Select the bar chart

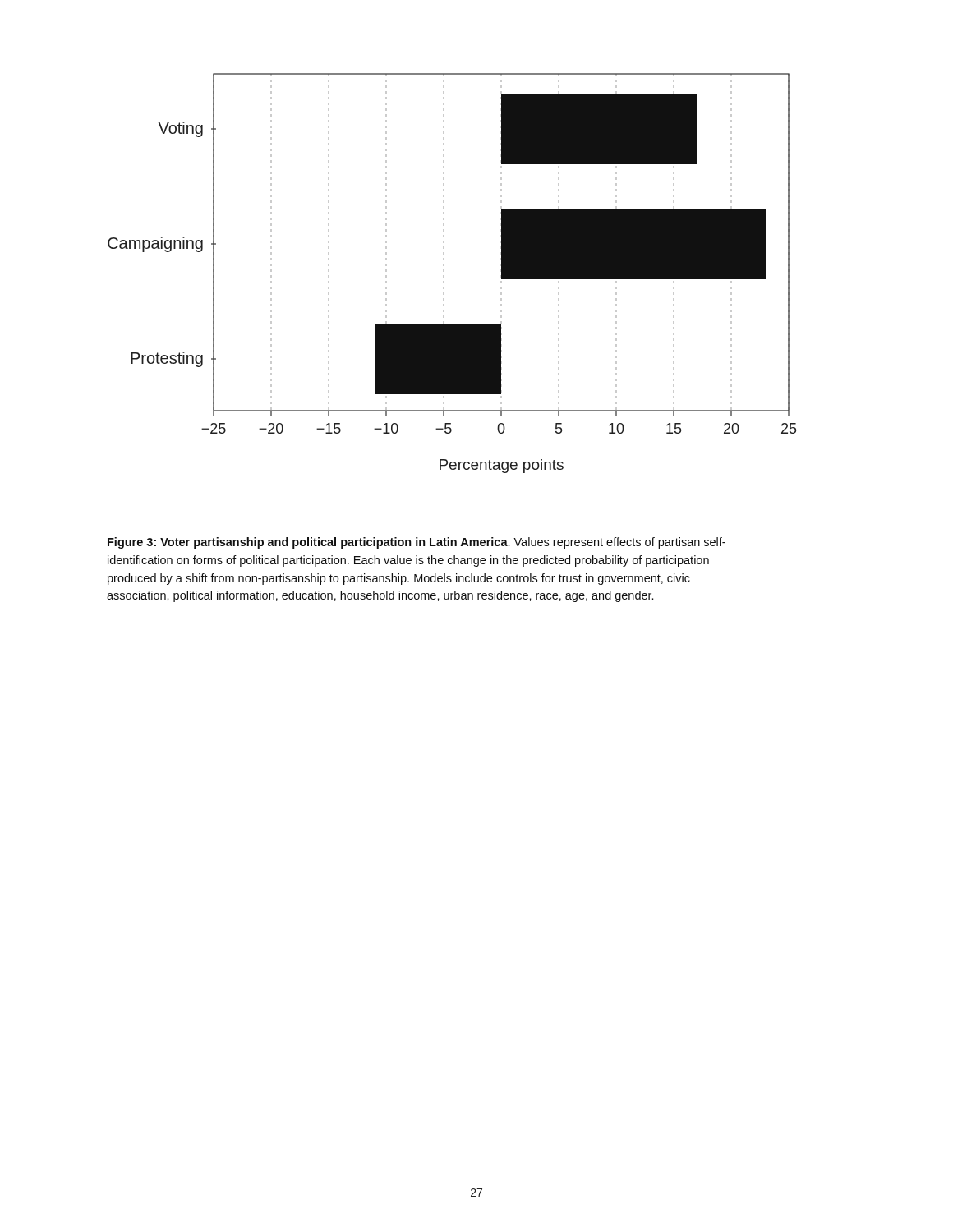[464, 279]
